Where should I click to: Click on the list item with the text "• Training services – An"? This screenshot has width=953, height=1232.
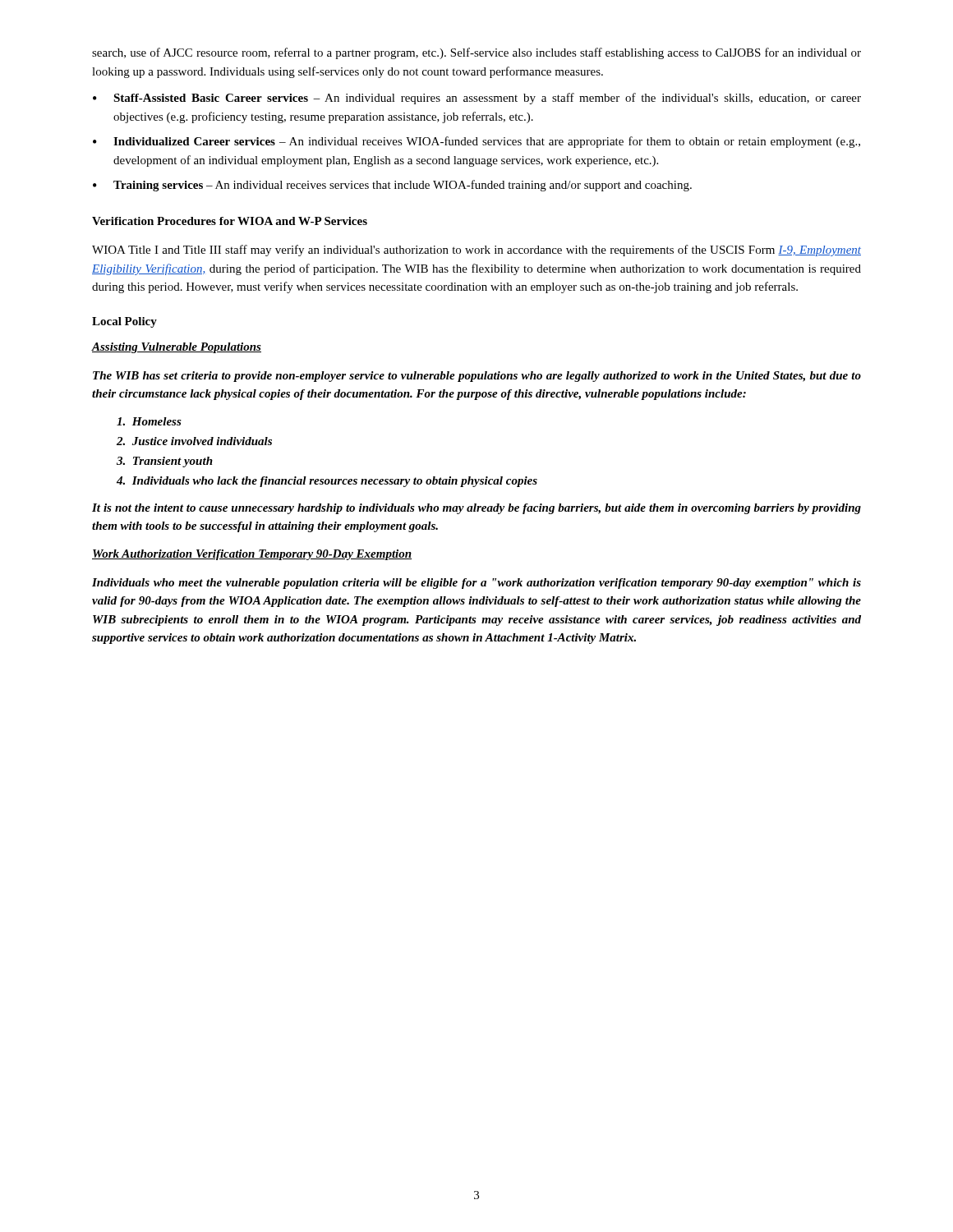tap(392, 186)
